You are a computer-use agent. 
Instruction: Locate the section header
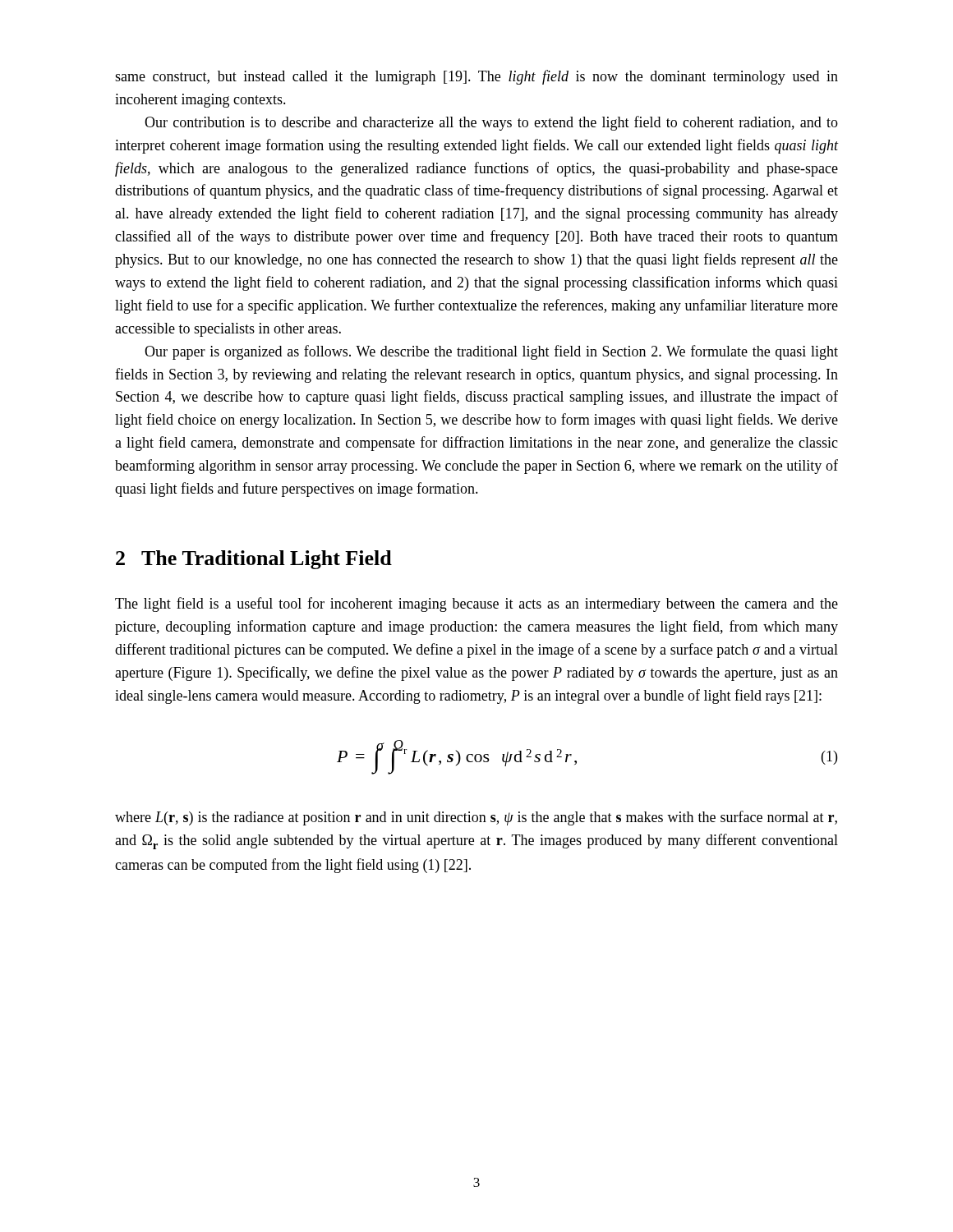coord(476,559)
